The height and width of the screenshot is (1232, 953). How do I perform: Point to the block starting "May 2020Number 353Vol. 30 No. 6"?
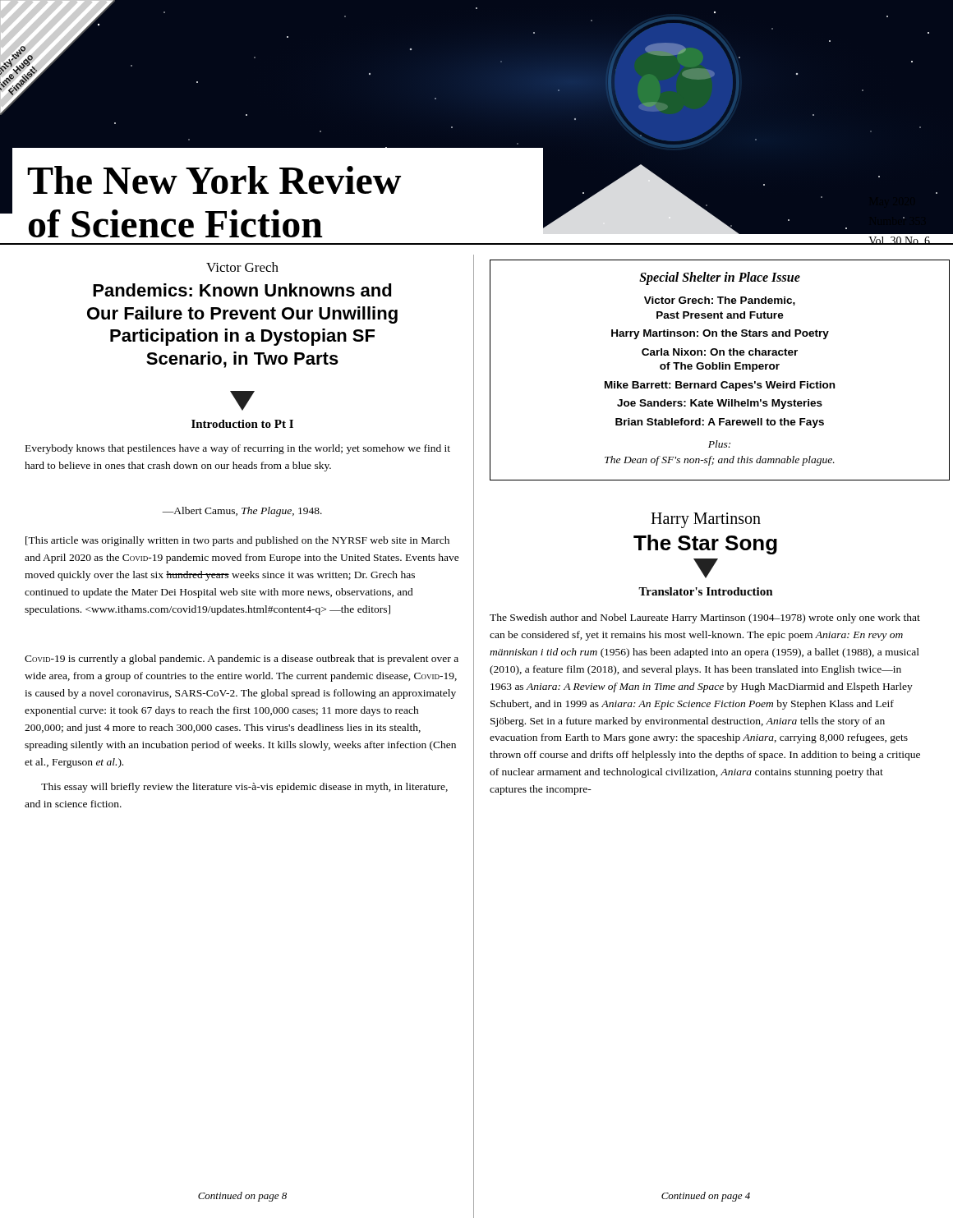pos(899,221)
